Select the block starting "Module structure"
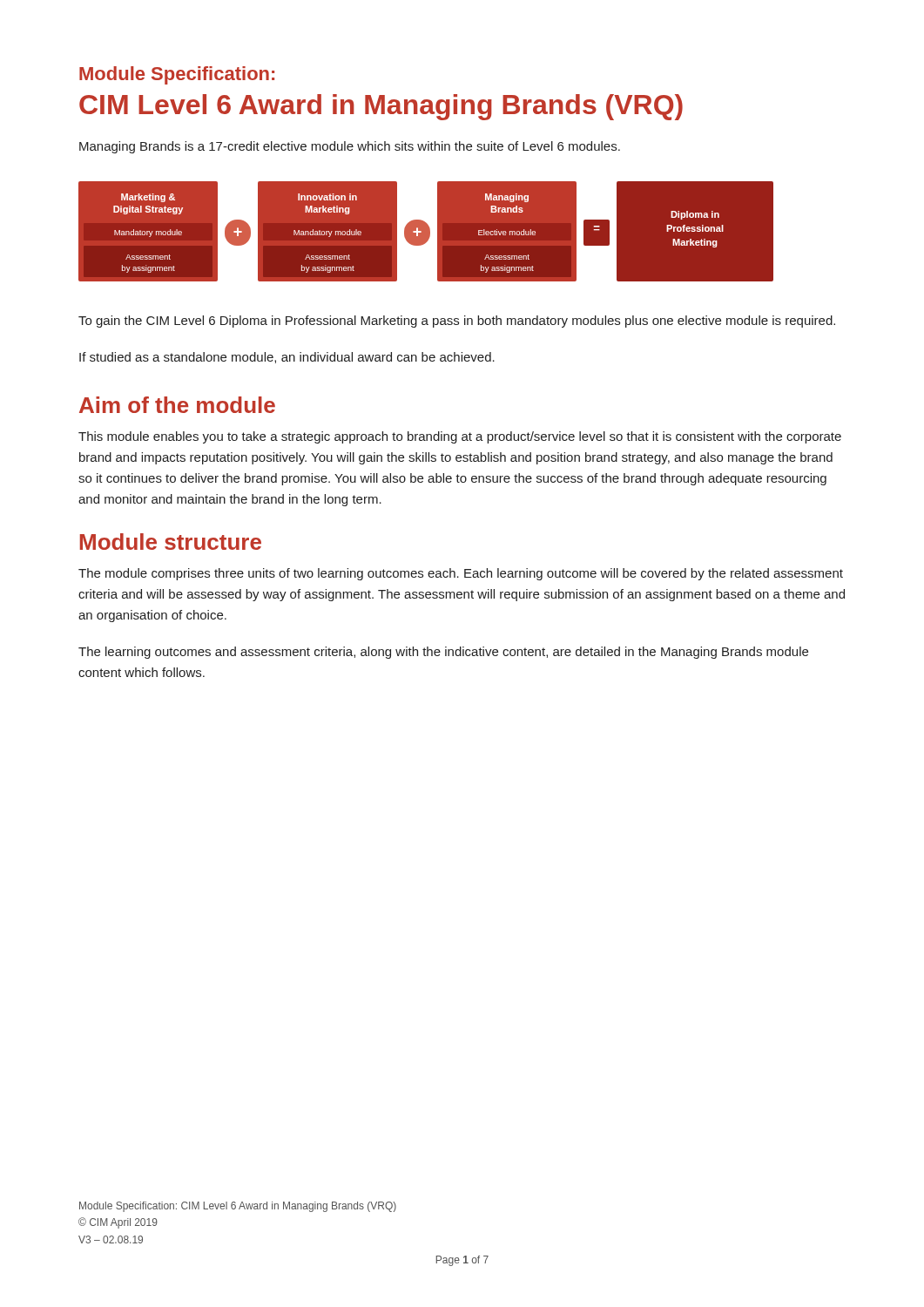This screenshot has width=924, height=1307. coord(170,541)
